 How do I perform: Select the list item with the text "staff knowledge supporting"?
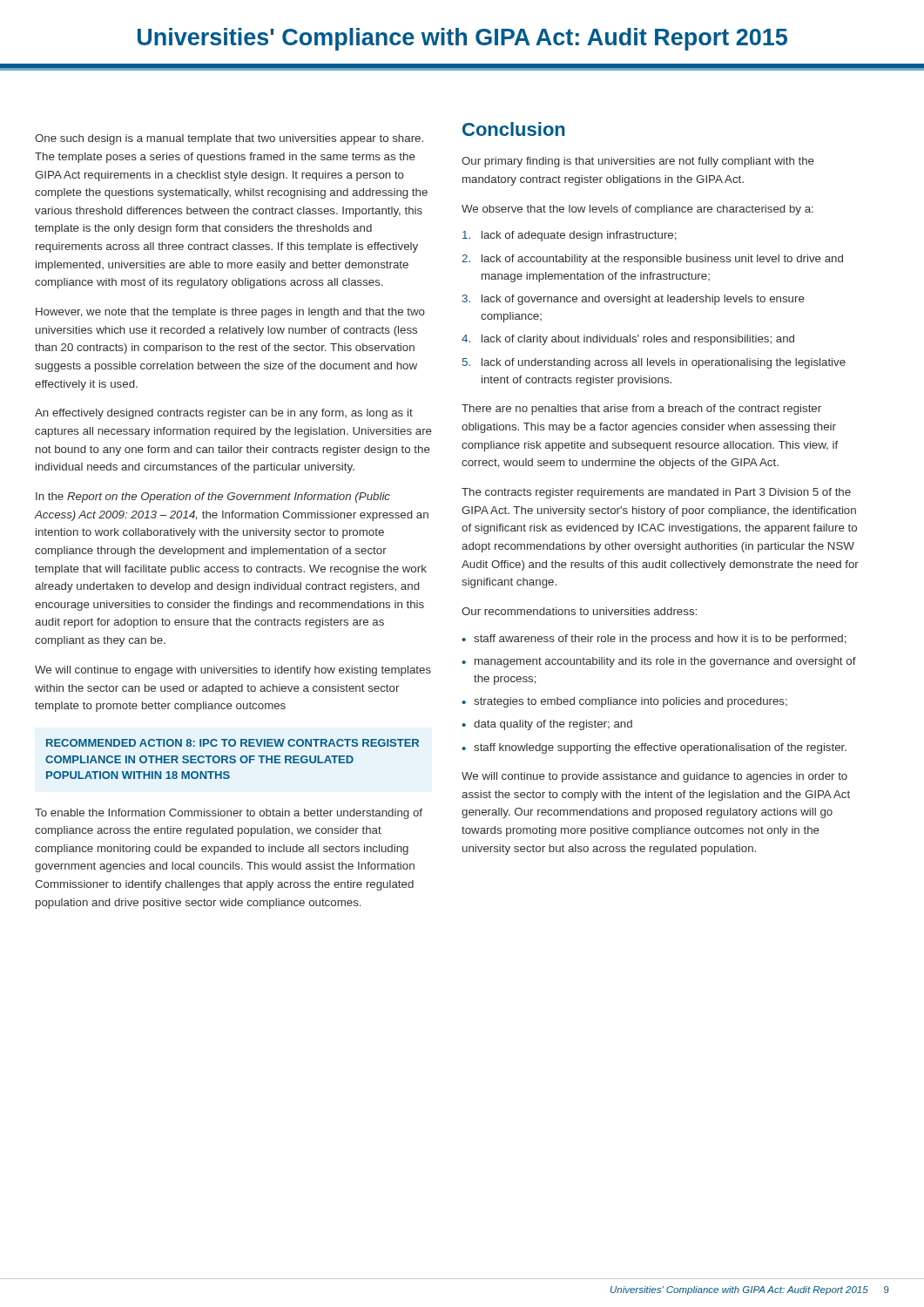point(661,747)
